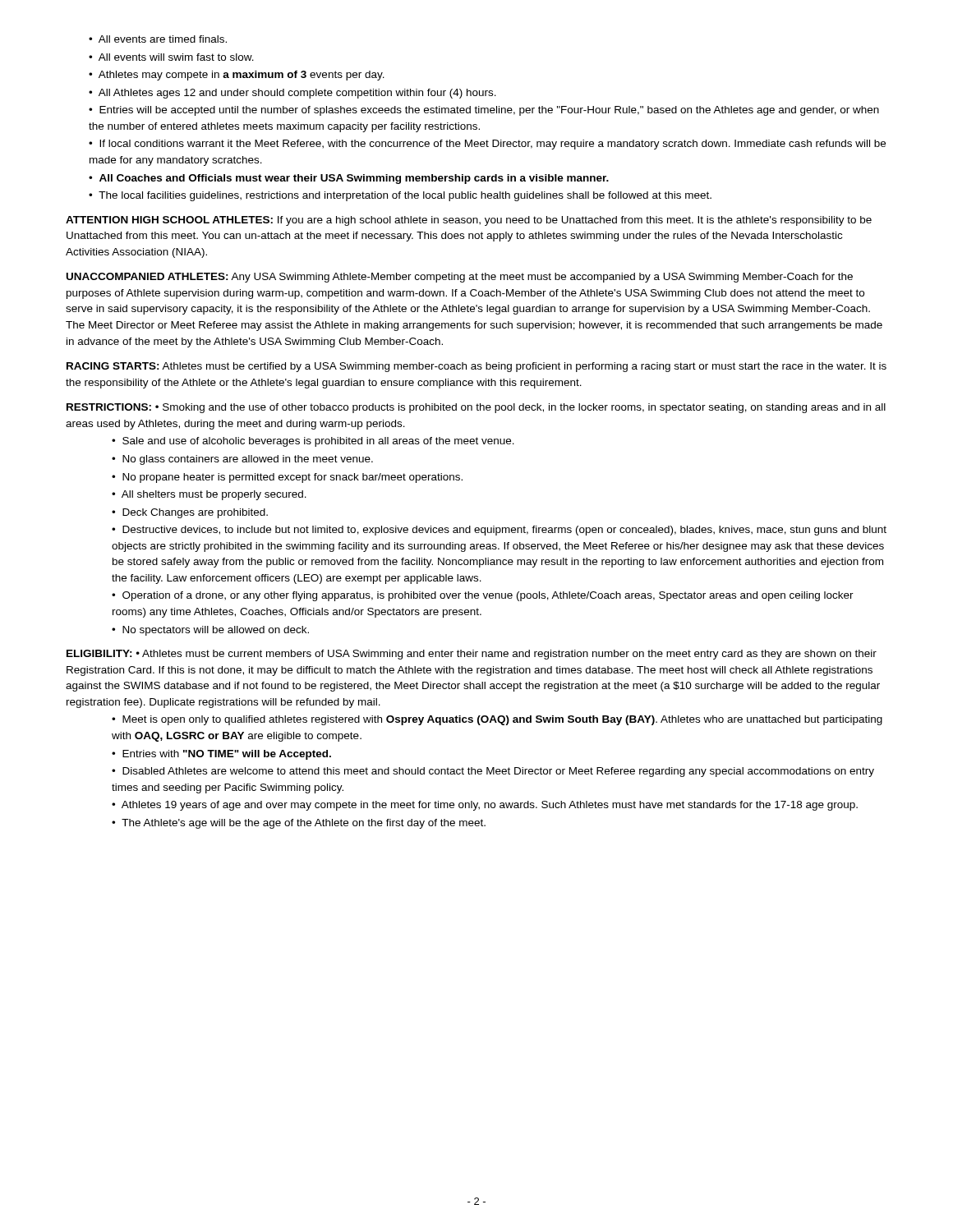Click on the element starting "• Entries will"
Image resolution: width=953 pixels, height=1232 pixels.
pyautogui.click(x=484, y=118)
